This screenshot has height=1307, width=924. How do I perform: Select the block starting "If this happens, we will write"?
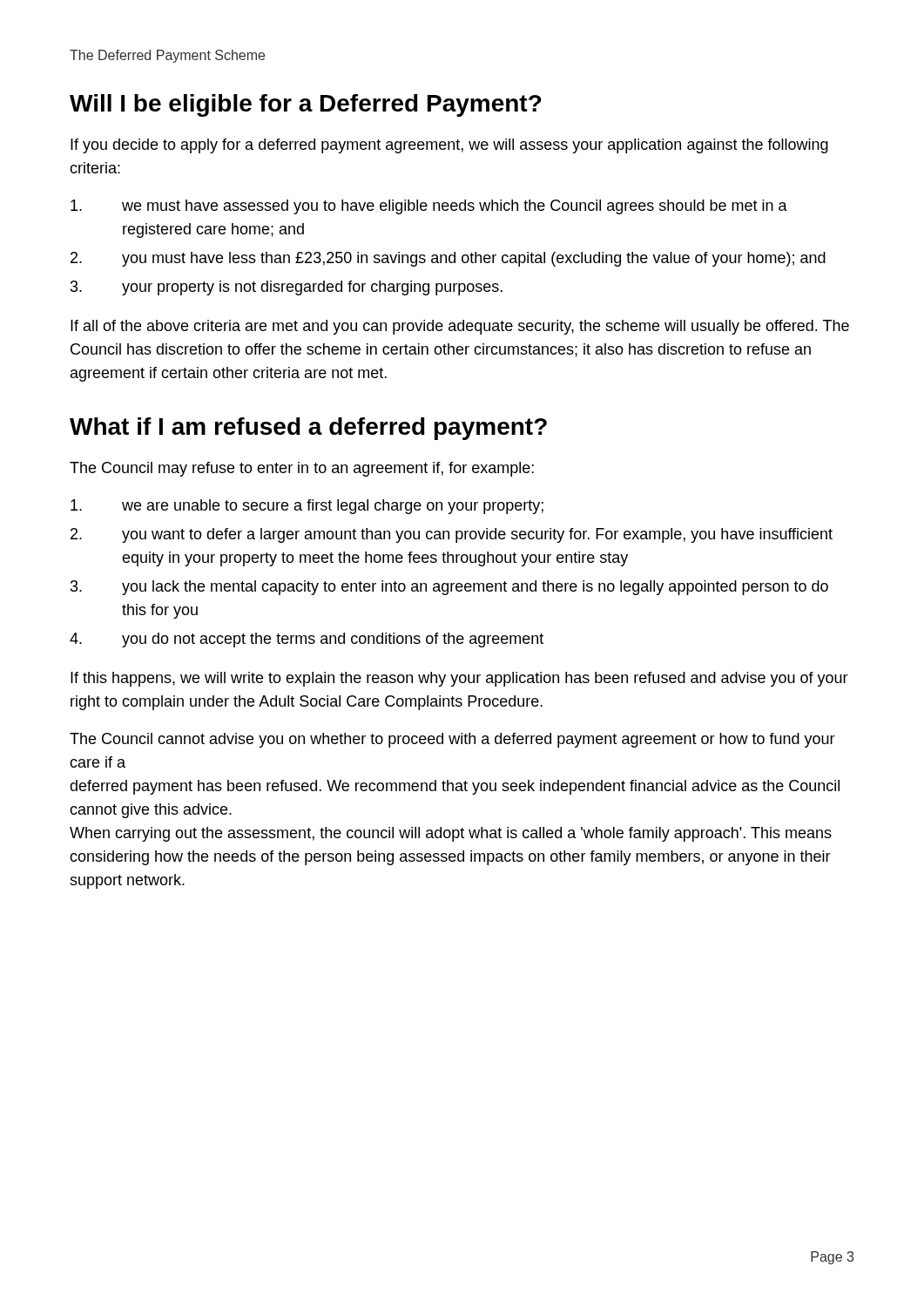pos(462,690)
